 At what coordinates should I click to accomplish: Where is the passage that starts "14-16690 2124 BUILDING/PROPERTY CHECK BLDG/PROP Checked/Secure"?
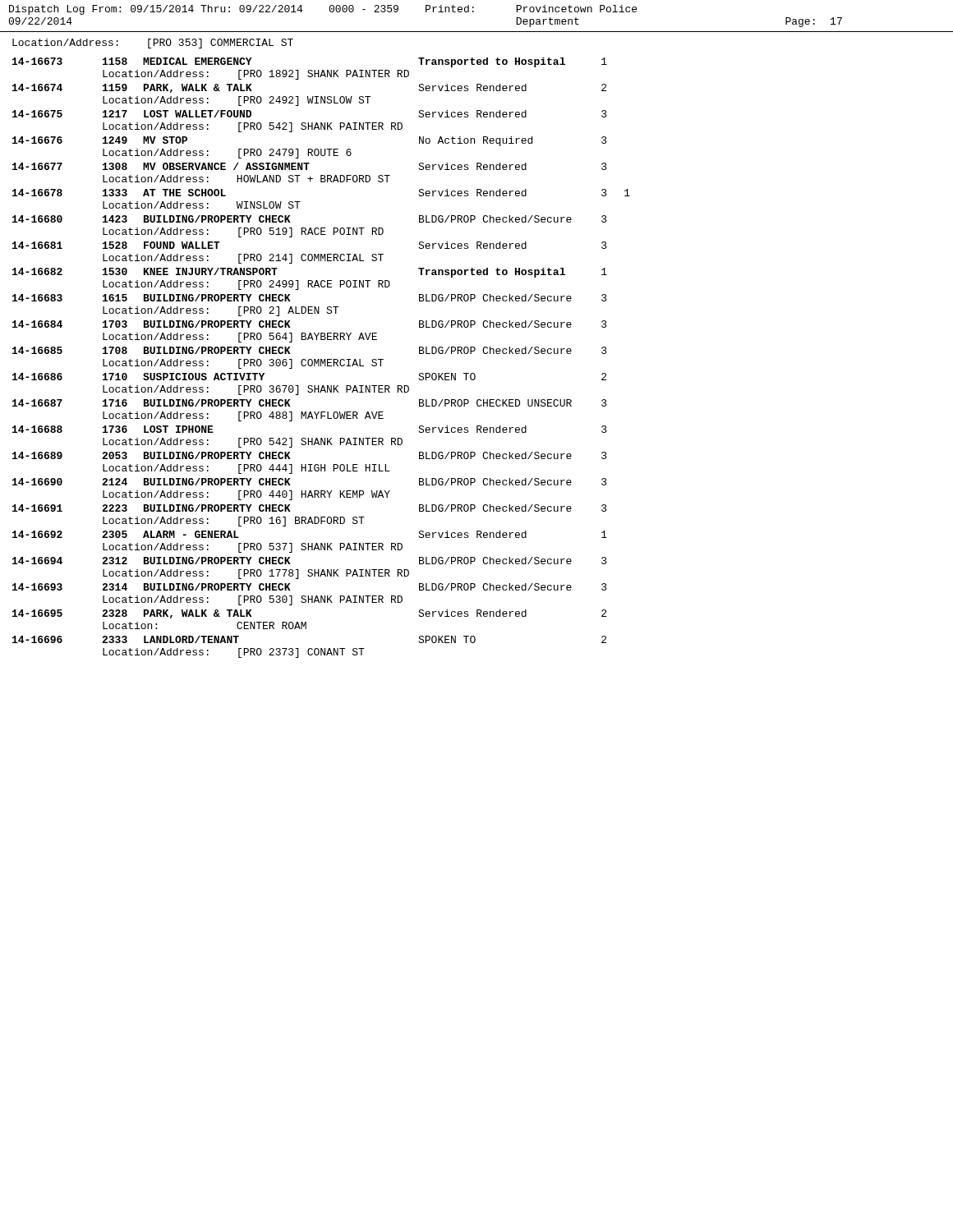point(476,489)
